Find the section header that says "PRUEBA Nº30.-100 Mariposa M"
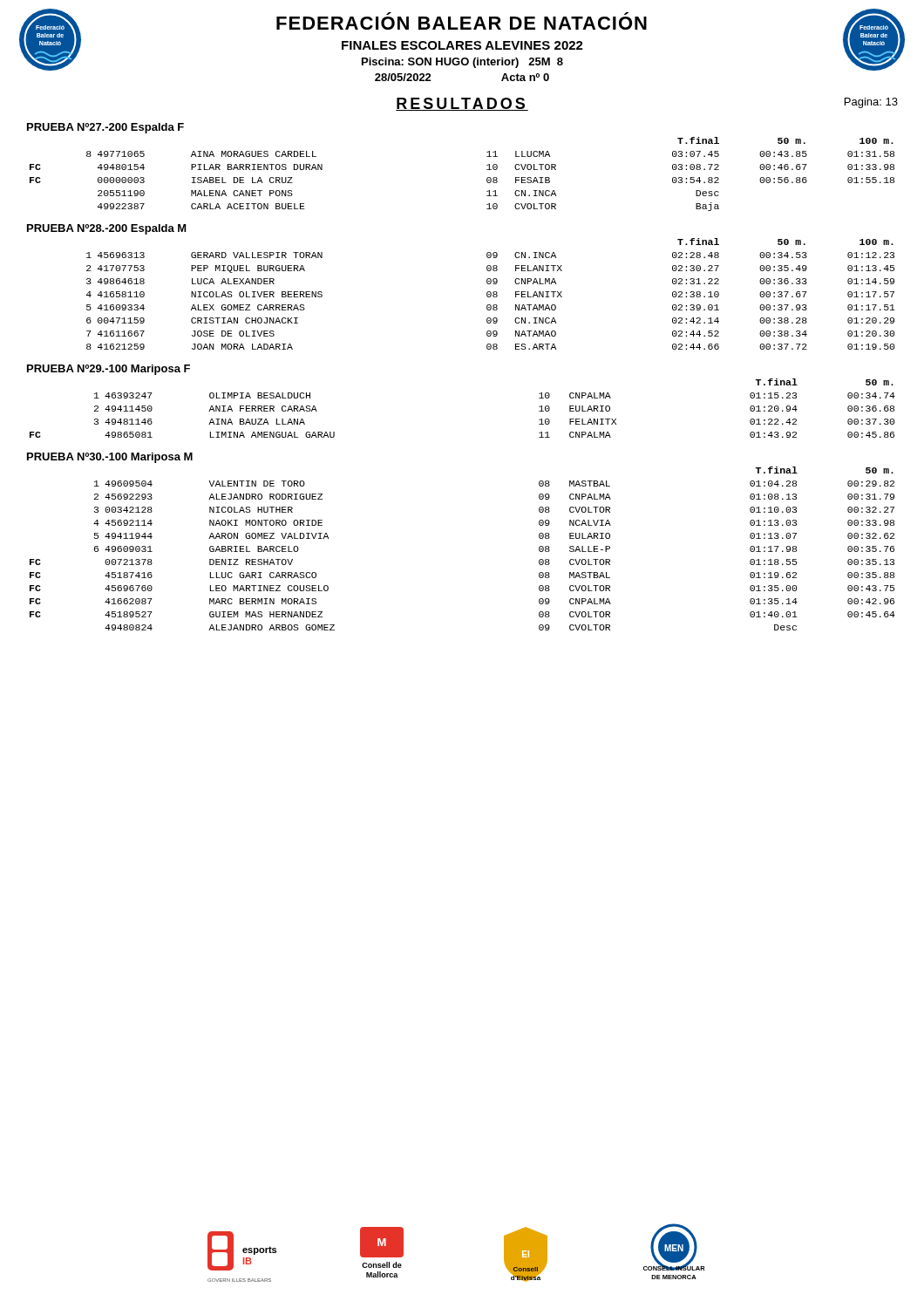Viewport: 924px width, 1308px height. [x=110, y=456]
